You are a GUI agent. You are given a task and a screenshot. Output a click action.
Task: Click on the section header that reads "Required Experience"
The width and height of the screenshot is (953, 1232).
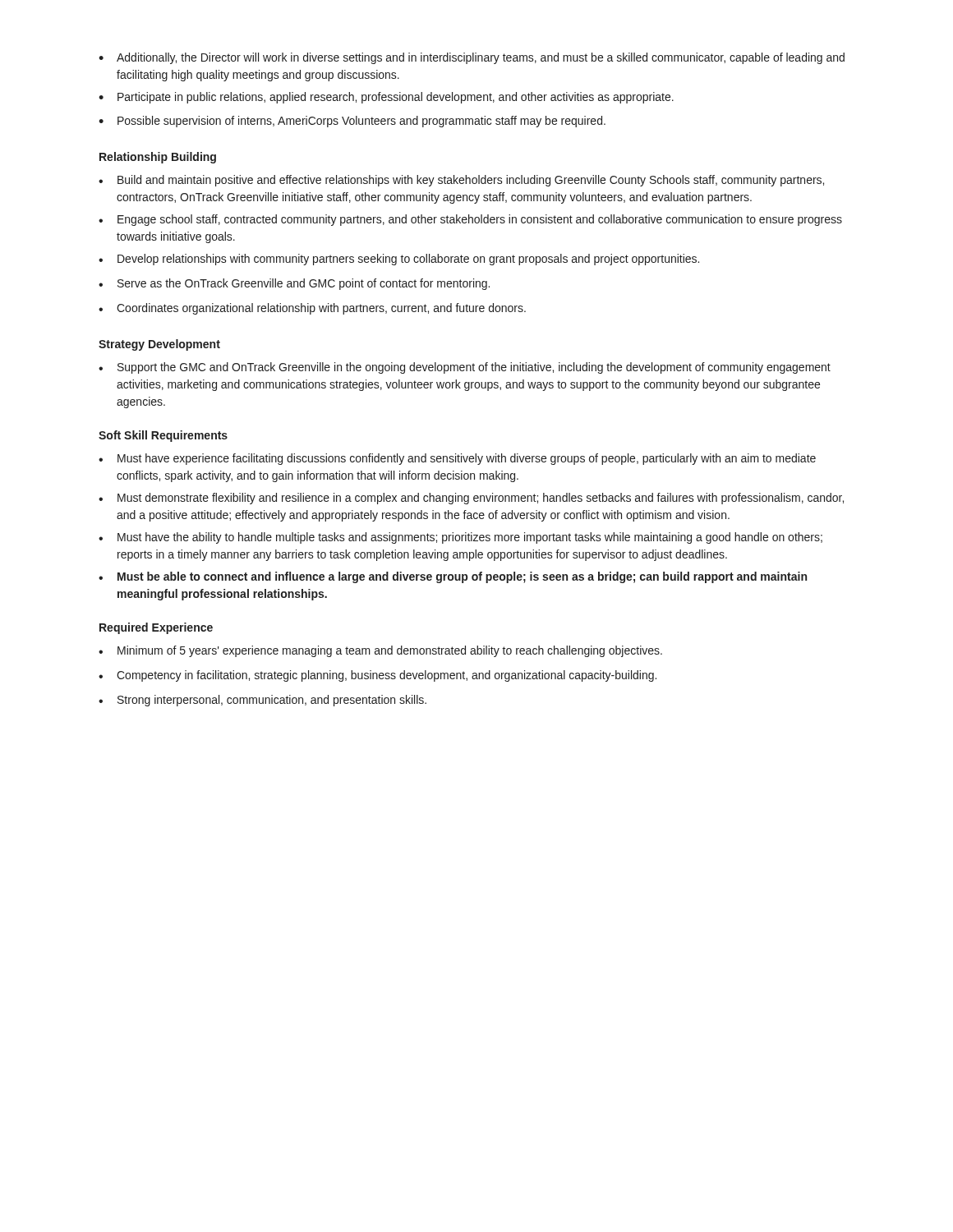(x=156, y=627)
